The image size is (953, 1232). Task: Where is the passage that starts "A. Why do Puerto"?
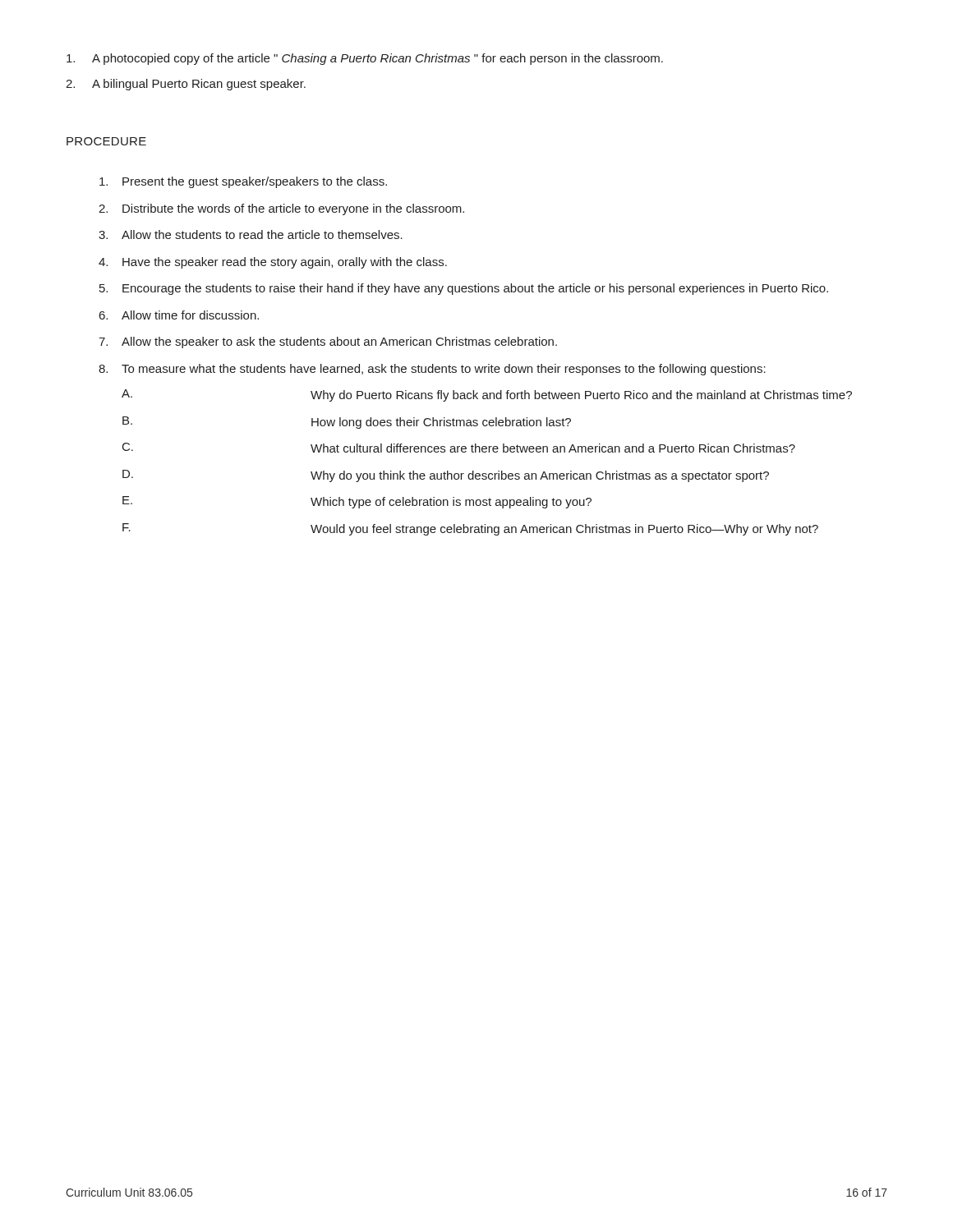tap(504, 395)
